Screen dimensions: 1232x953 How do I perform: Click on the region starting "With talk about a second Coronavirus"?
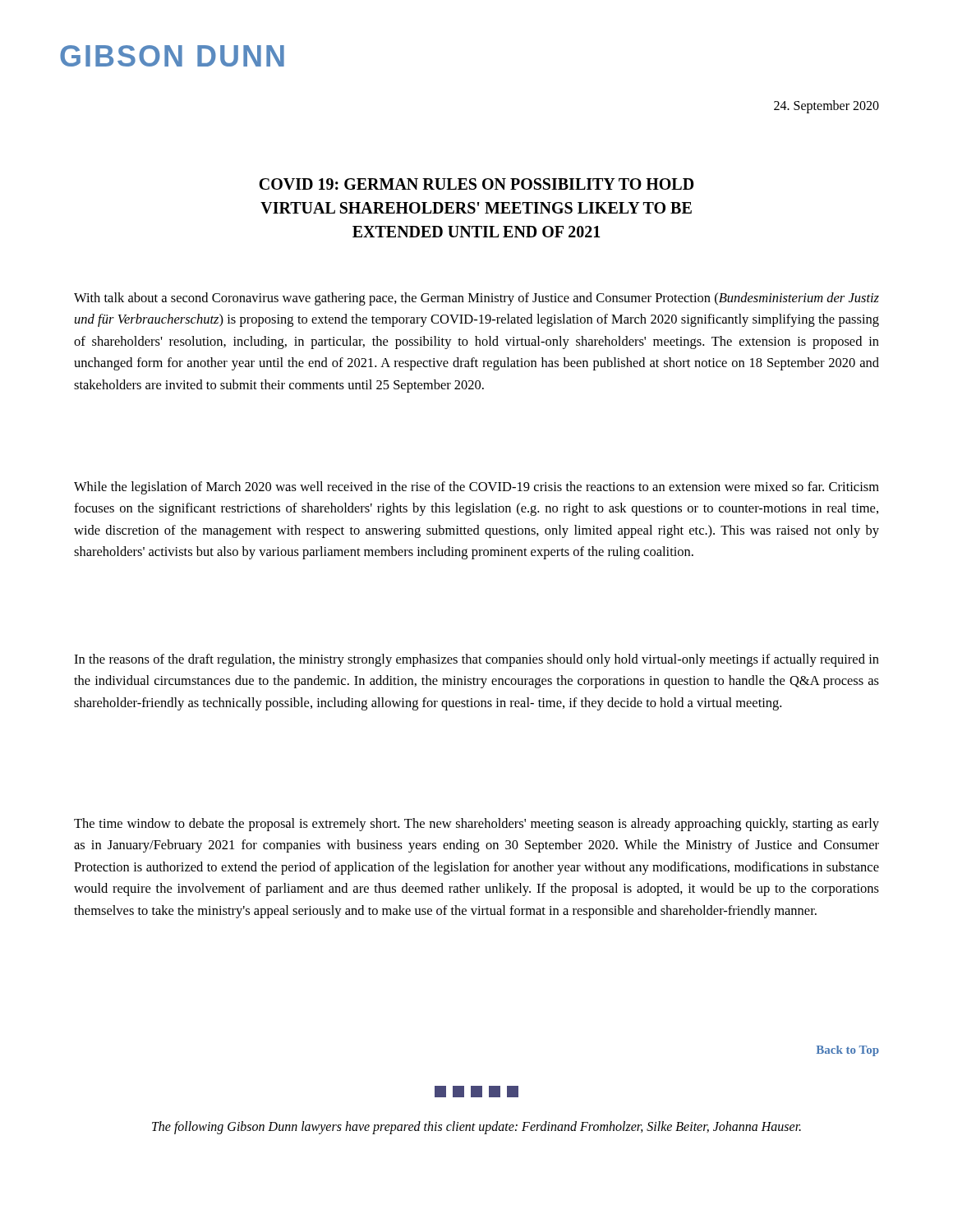pos(476,341)
